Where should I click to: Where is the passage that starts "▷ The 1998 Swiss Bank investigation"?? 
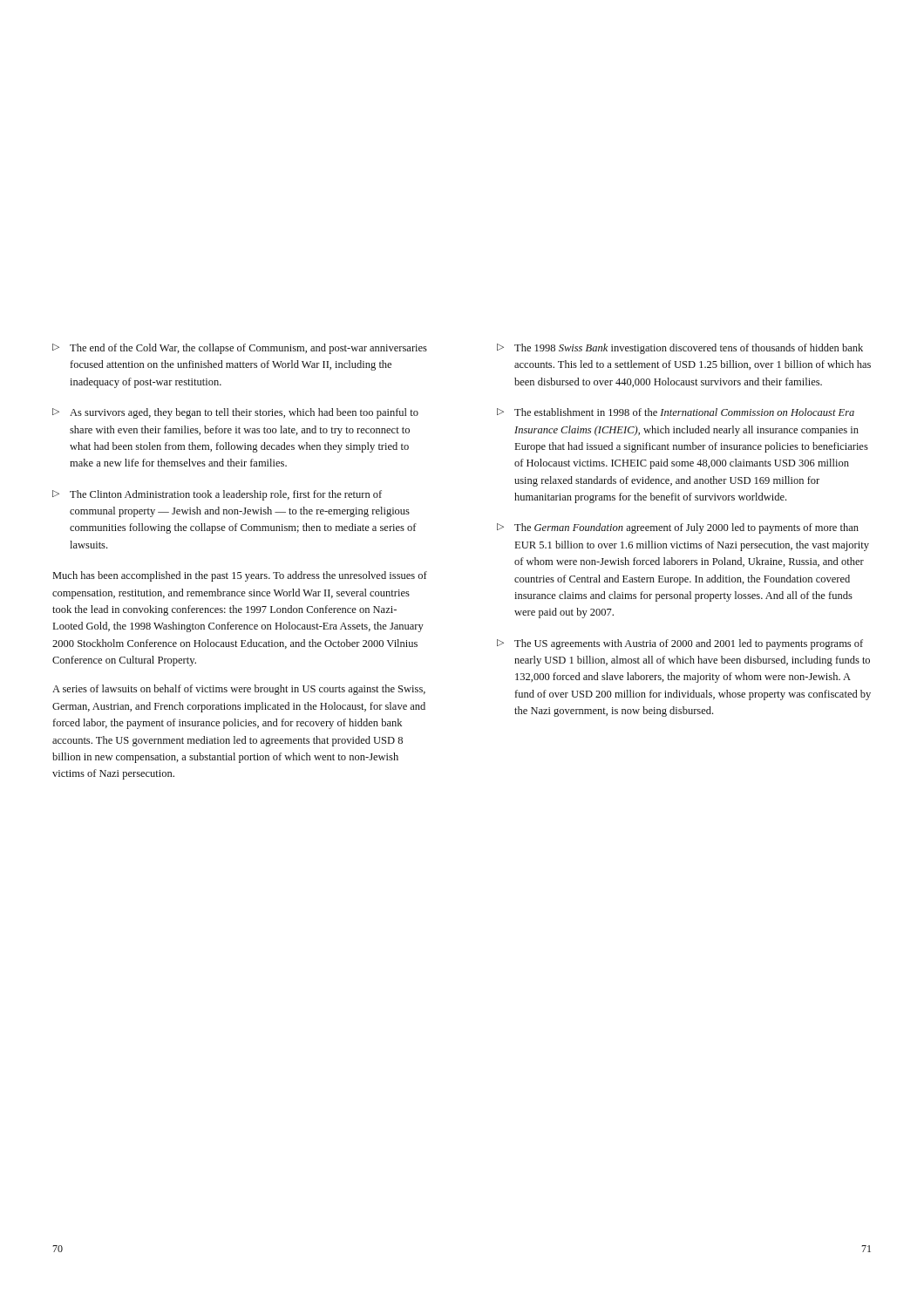pos(684,365)
